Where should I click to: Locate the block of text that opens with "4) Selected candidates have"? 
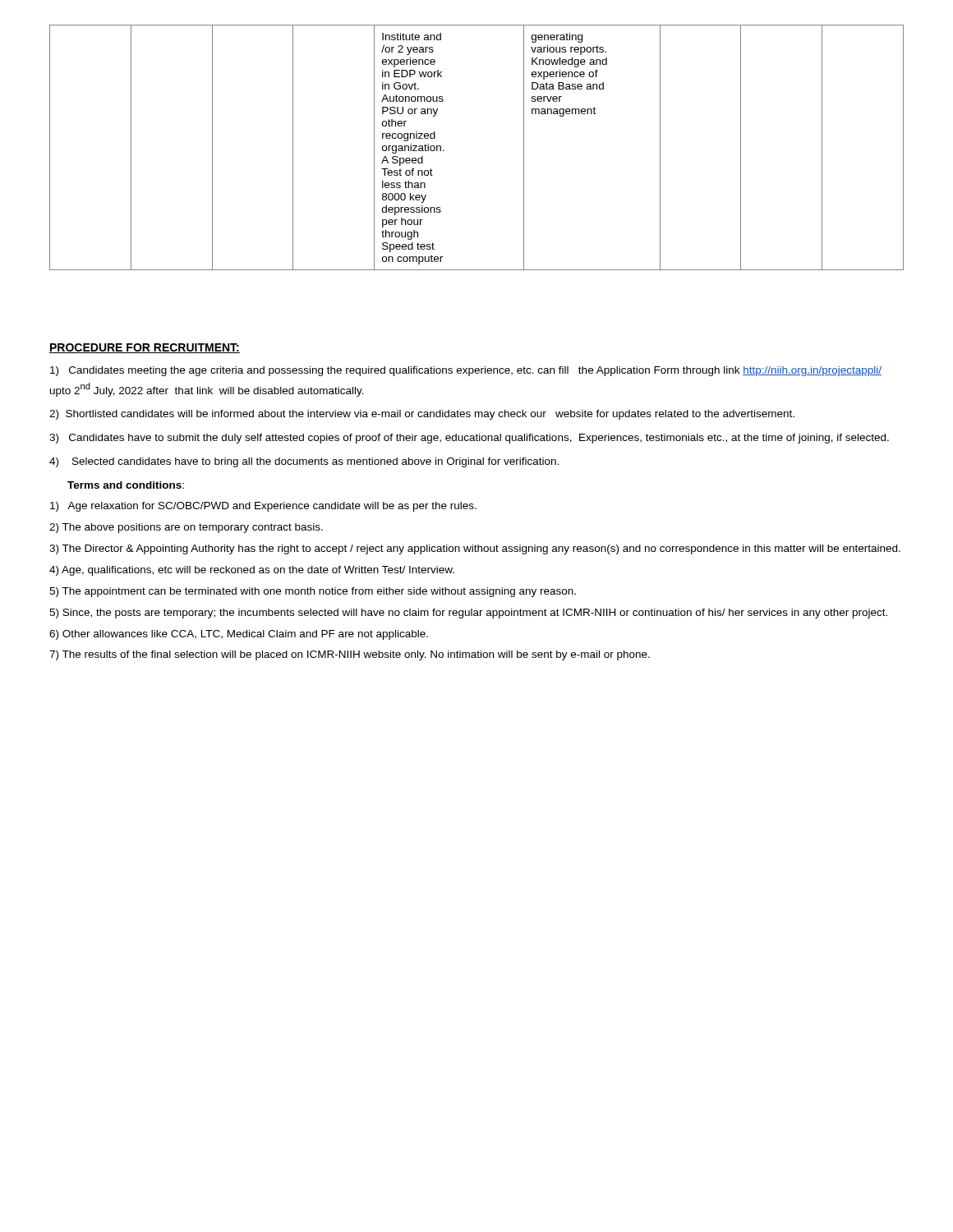point(305,461)
